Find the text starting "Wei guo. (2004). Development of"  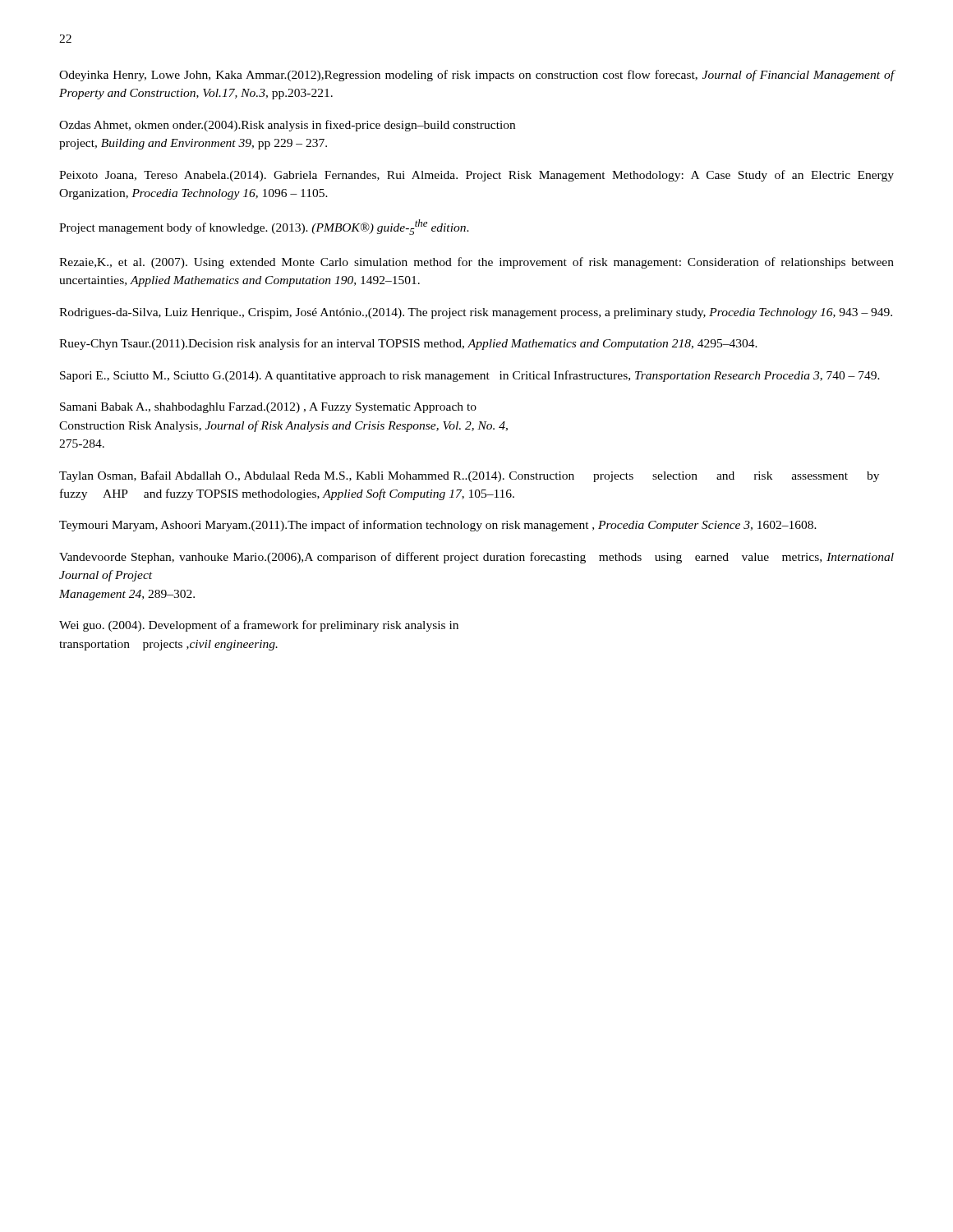[259, 626]
